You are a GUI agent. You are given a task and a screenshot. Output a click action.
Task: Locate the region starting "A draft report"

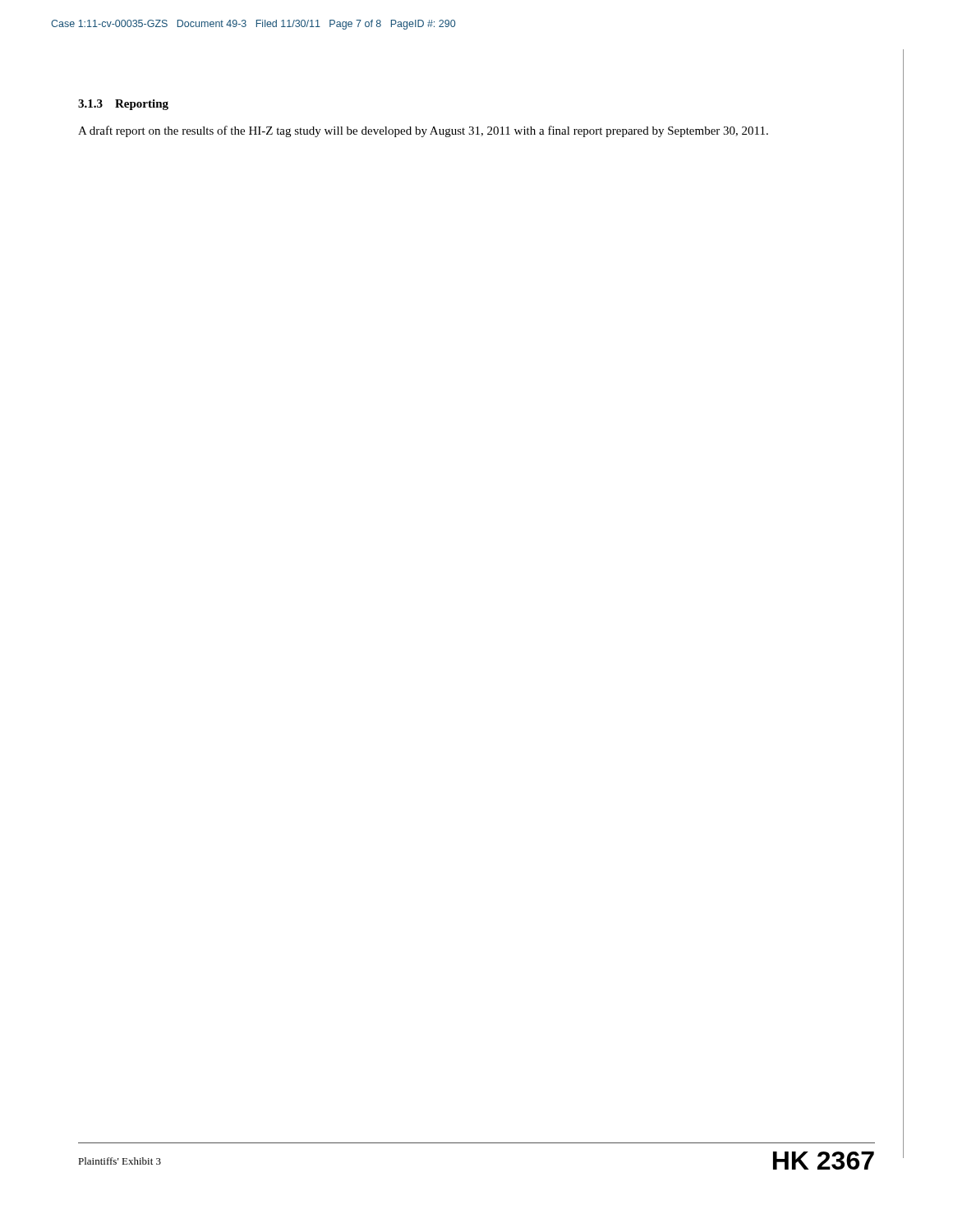pyautogui.click(x=423, y=131)
